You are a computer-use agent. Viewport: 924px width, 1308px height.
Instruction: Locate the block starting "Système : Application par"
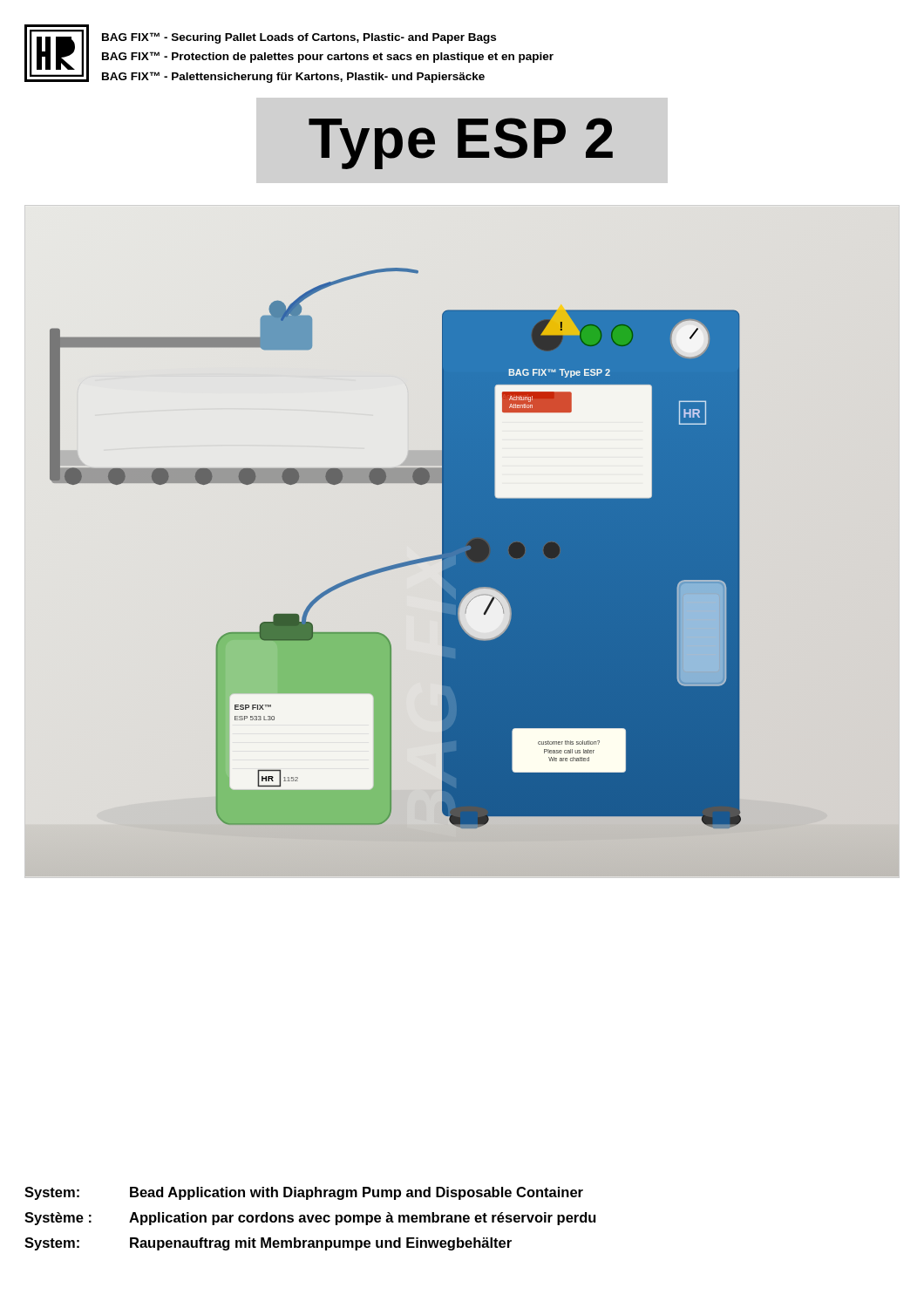tap(311, 1218)
